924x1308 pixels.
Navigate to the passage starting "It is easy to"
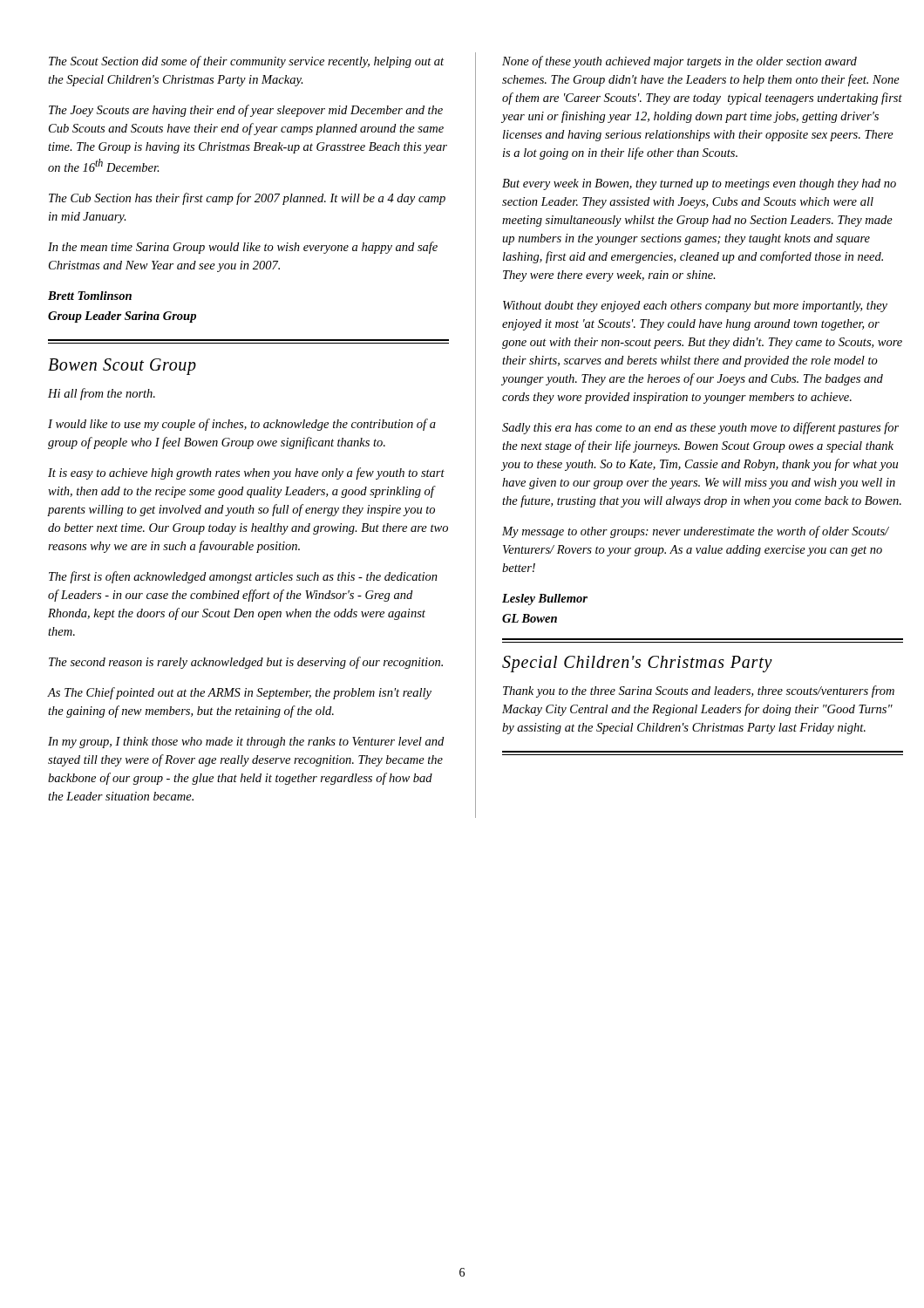tap(248, 510)
